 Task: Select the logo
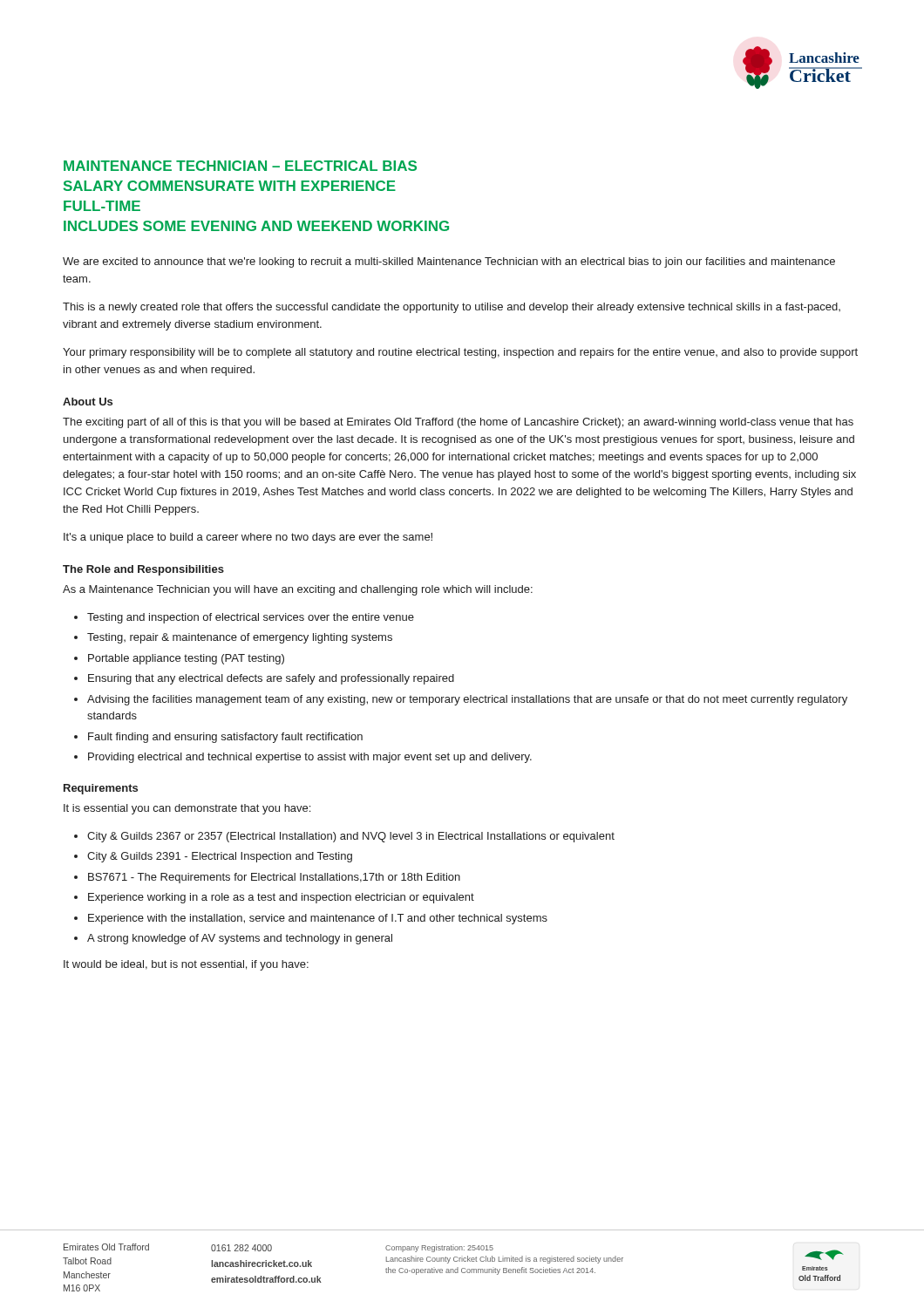click(797, 74)
